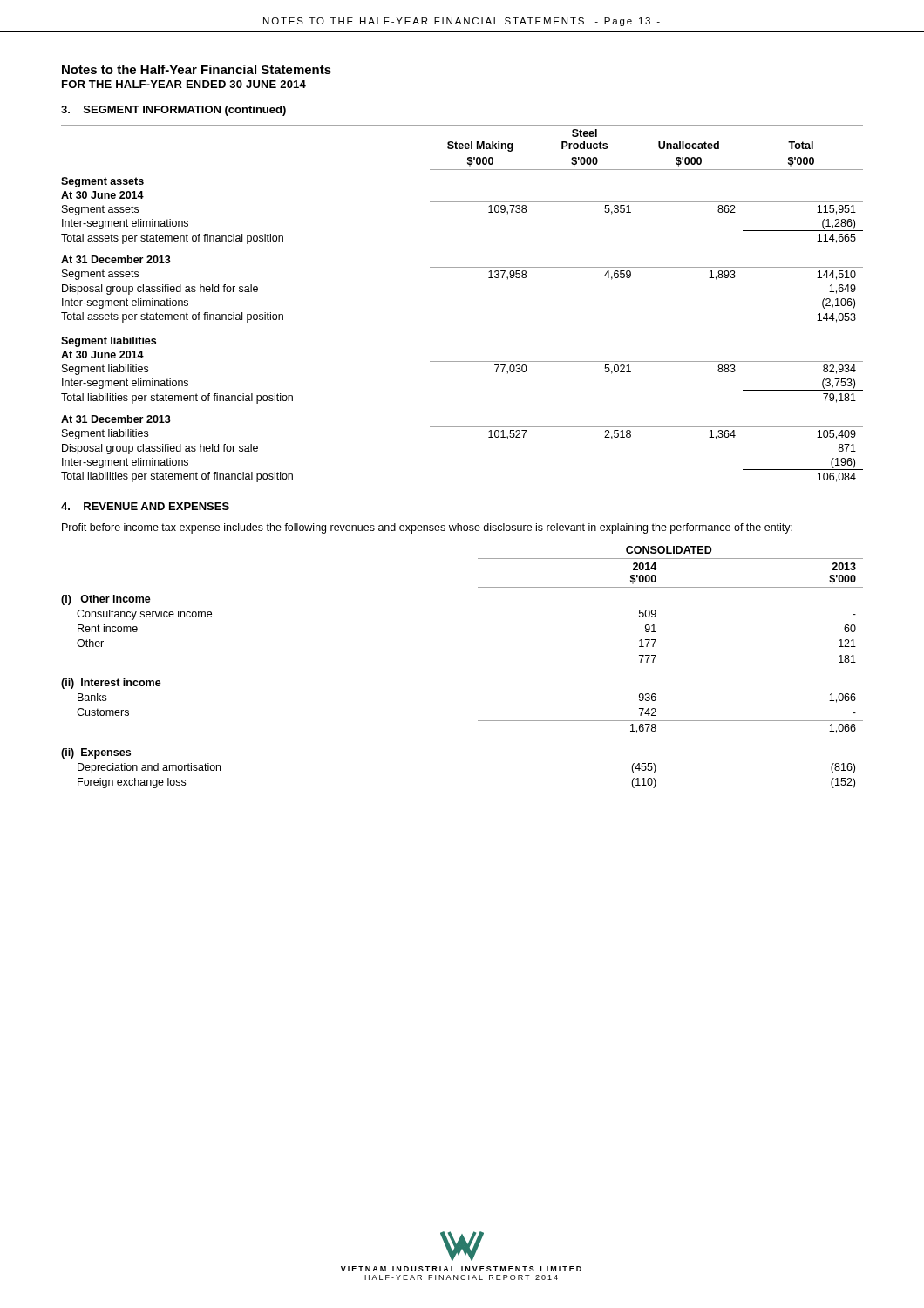Find the table that mentions "(ii) Interest income"
The image size is (924, 1308).
click(x=462, y=666)
